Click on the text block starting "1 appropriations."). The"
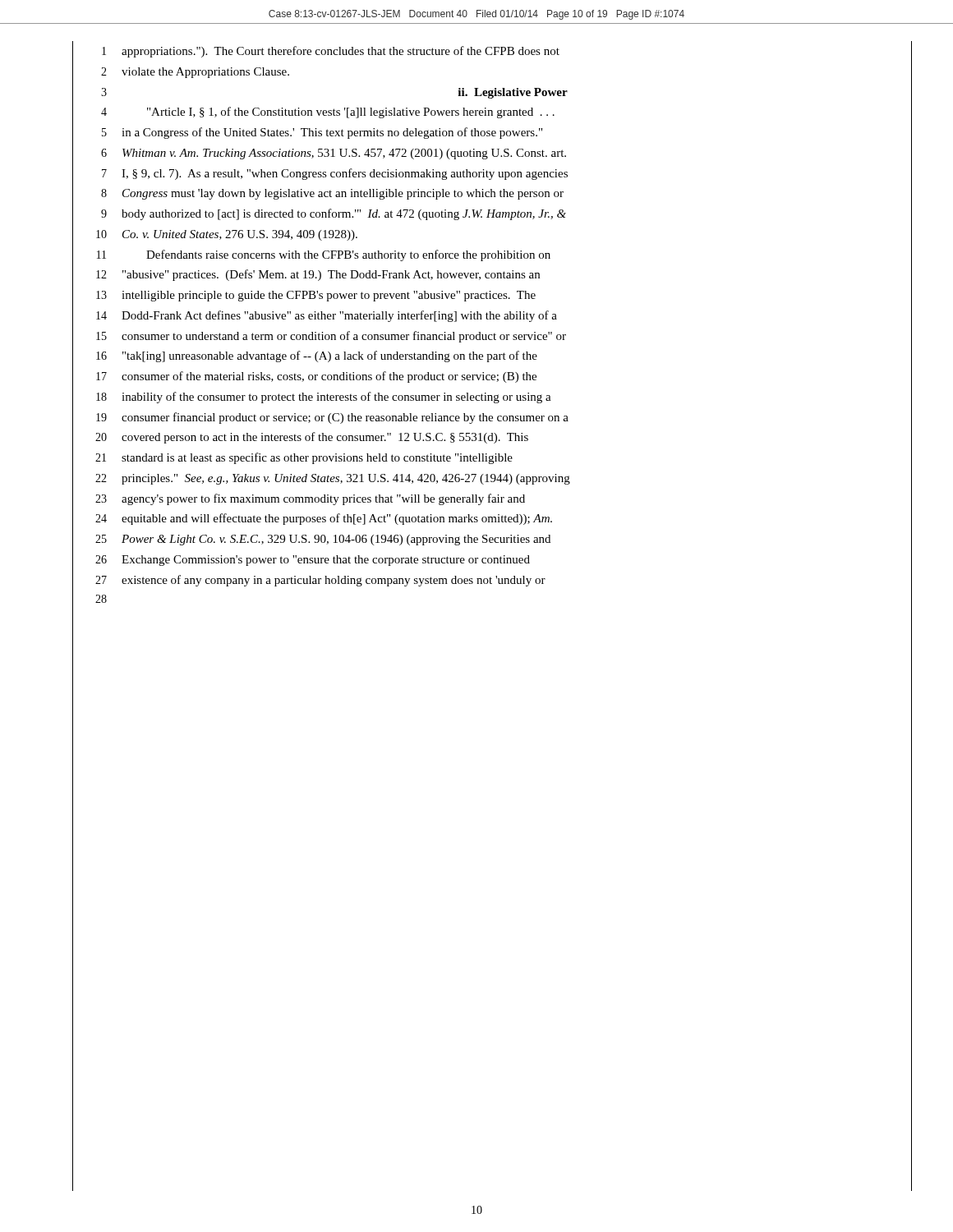Viewport: 953px width, 1232px height. point(493,61)
